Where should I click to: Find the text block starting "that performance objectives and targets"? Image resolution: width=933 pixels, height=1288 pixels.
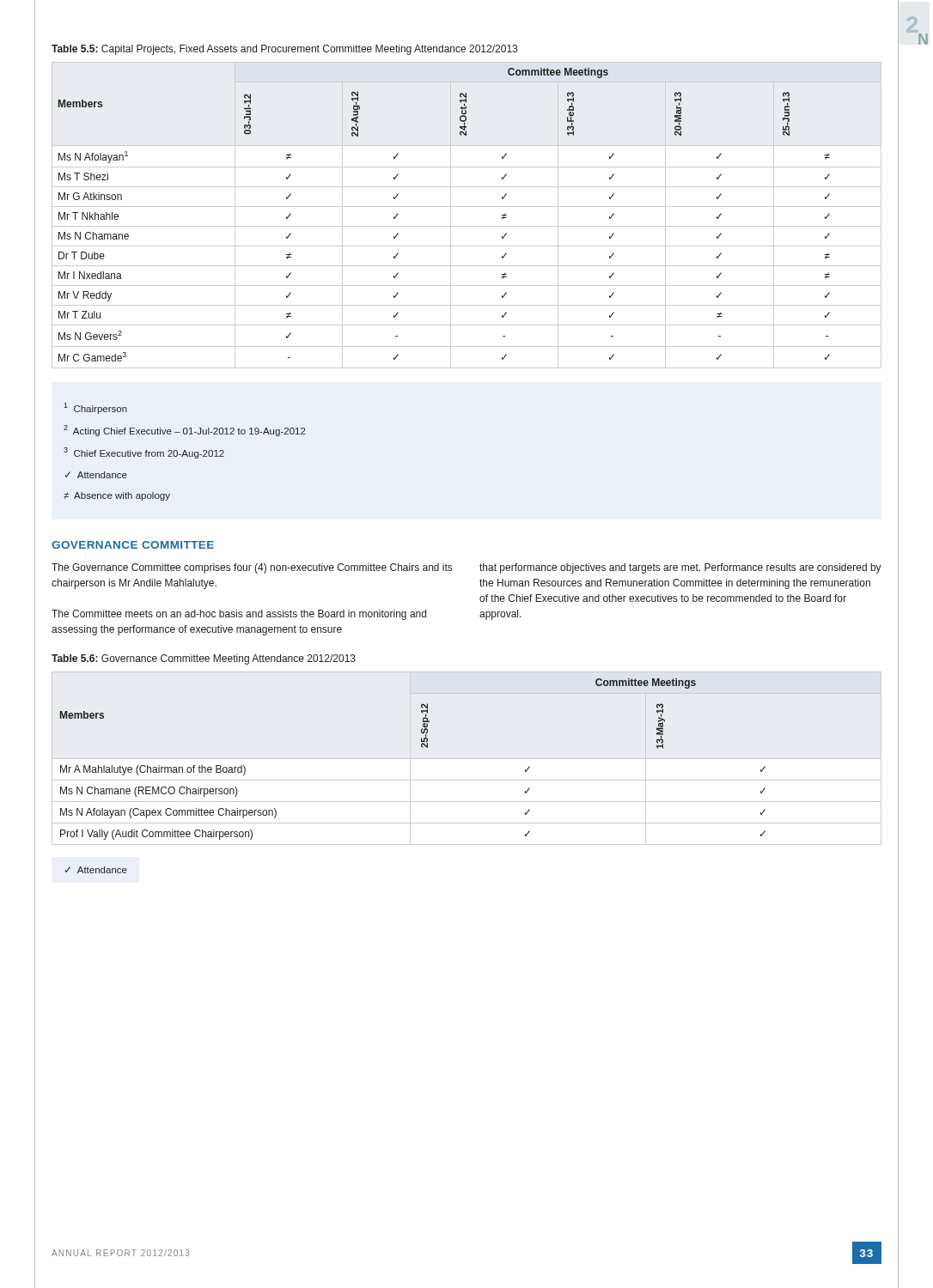click(680, 590)
